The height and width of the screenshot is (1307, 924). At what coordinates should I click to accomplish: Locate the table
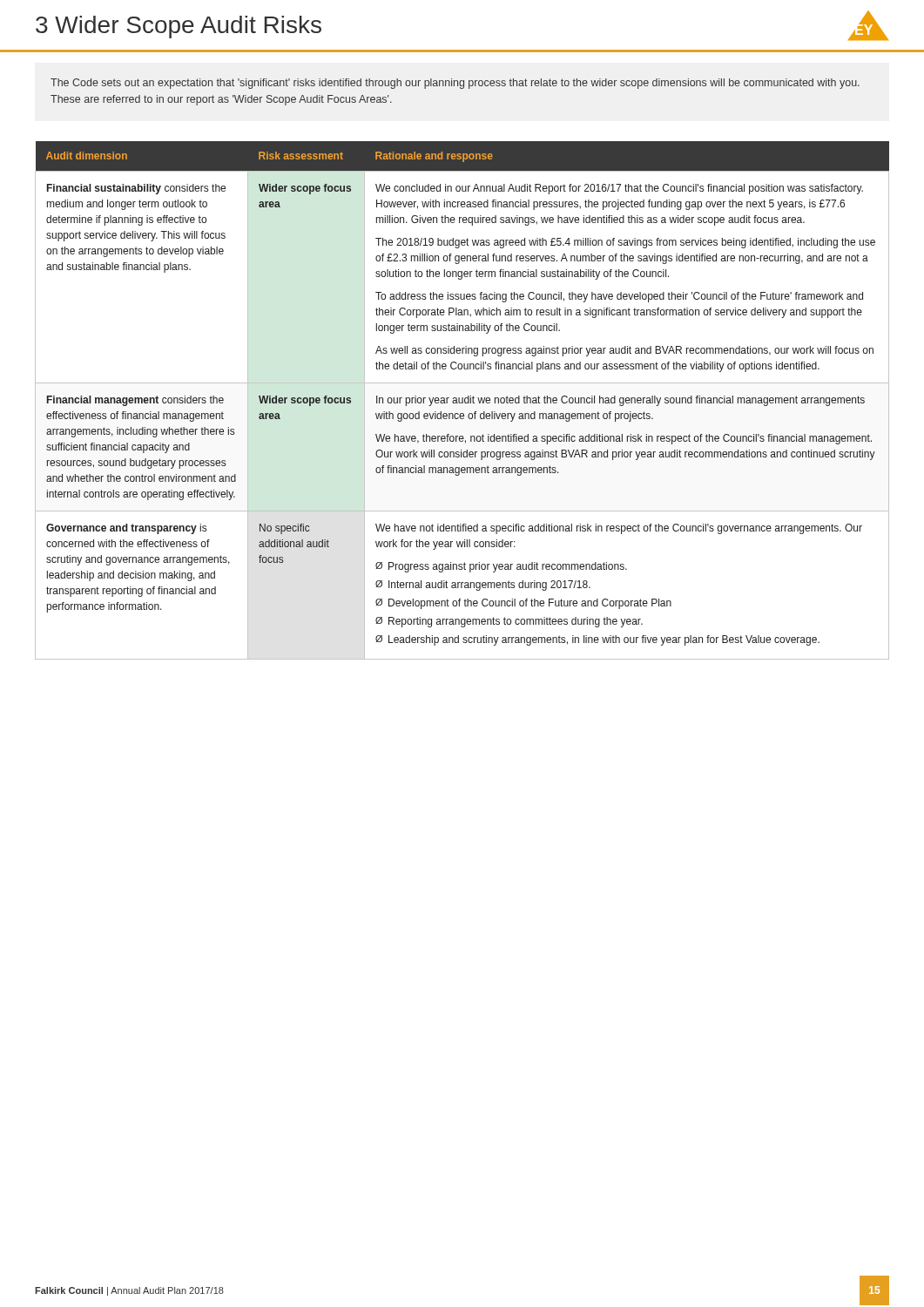tap(462, 698)
